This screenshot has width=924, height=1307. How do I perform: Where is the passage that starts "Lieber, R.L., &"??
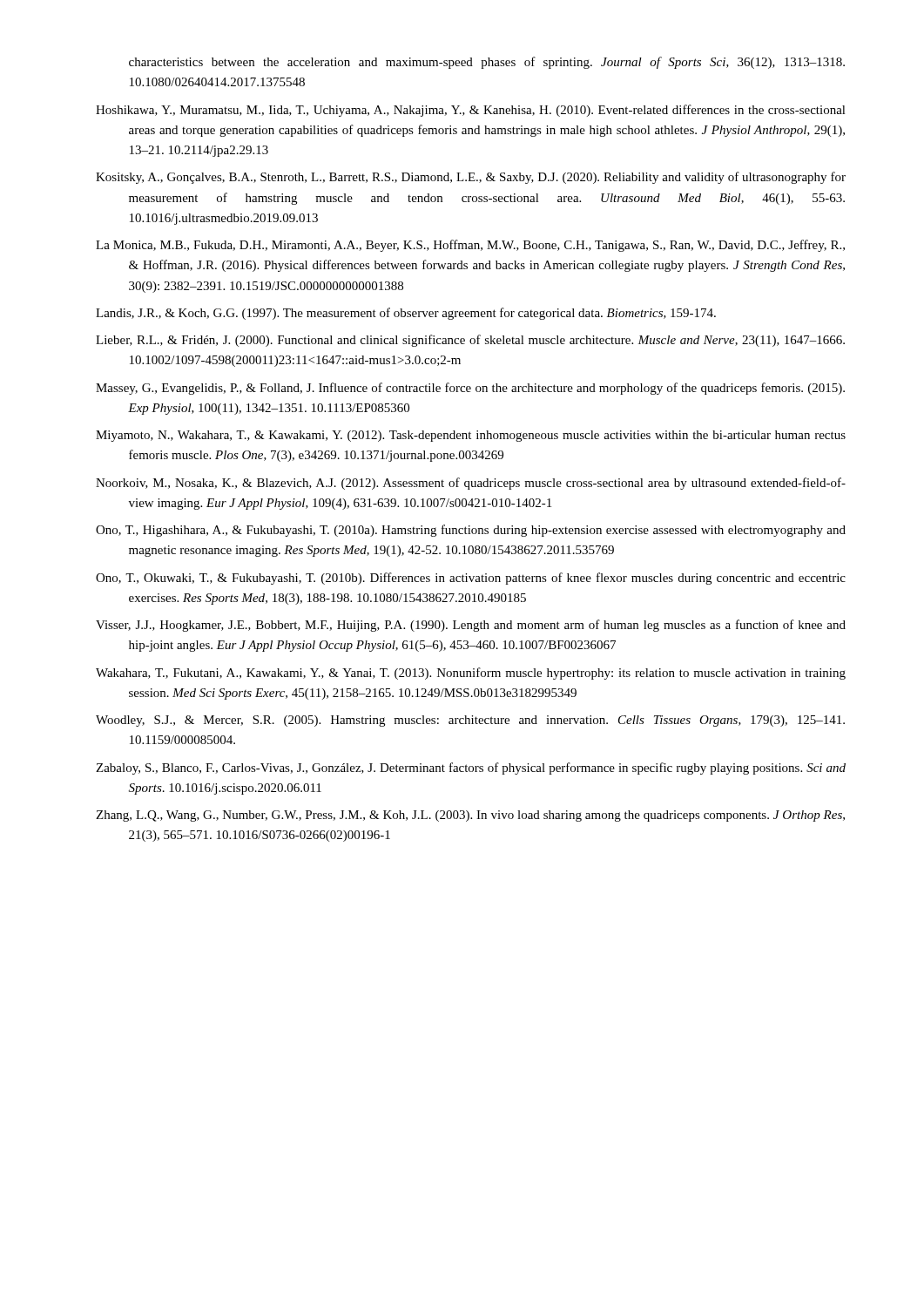click(471, 350)
